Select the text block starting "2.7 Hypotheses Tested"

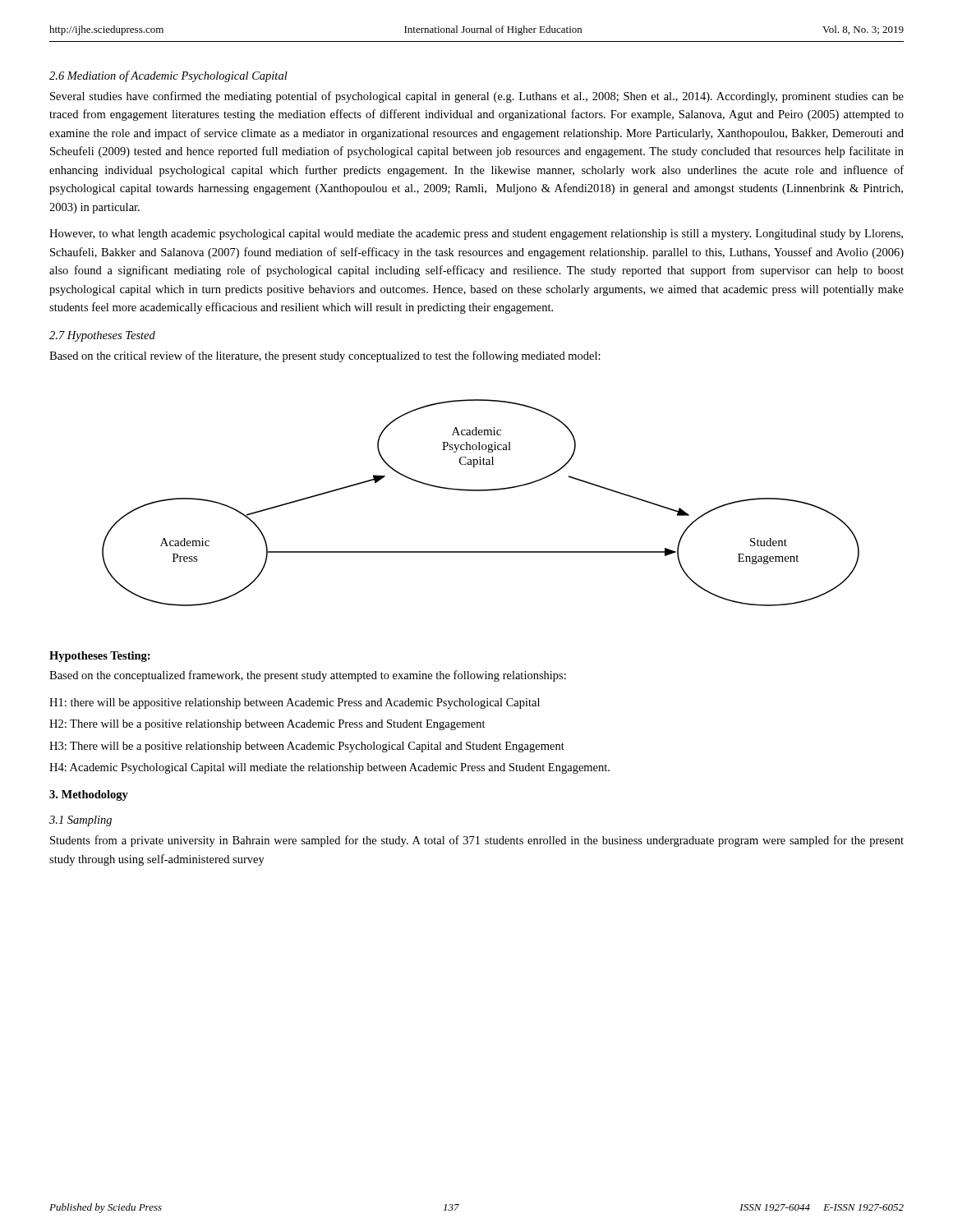coord(102,335)
